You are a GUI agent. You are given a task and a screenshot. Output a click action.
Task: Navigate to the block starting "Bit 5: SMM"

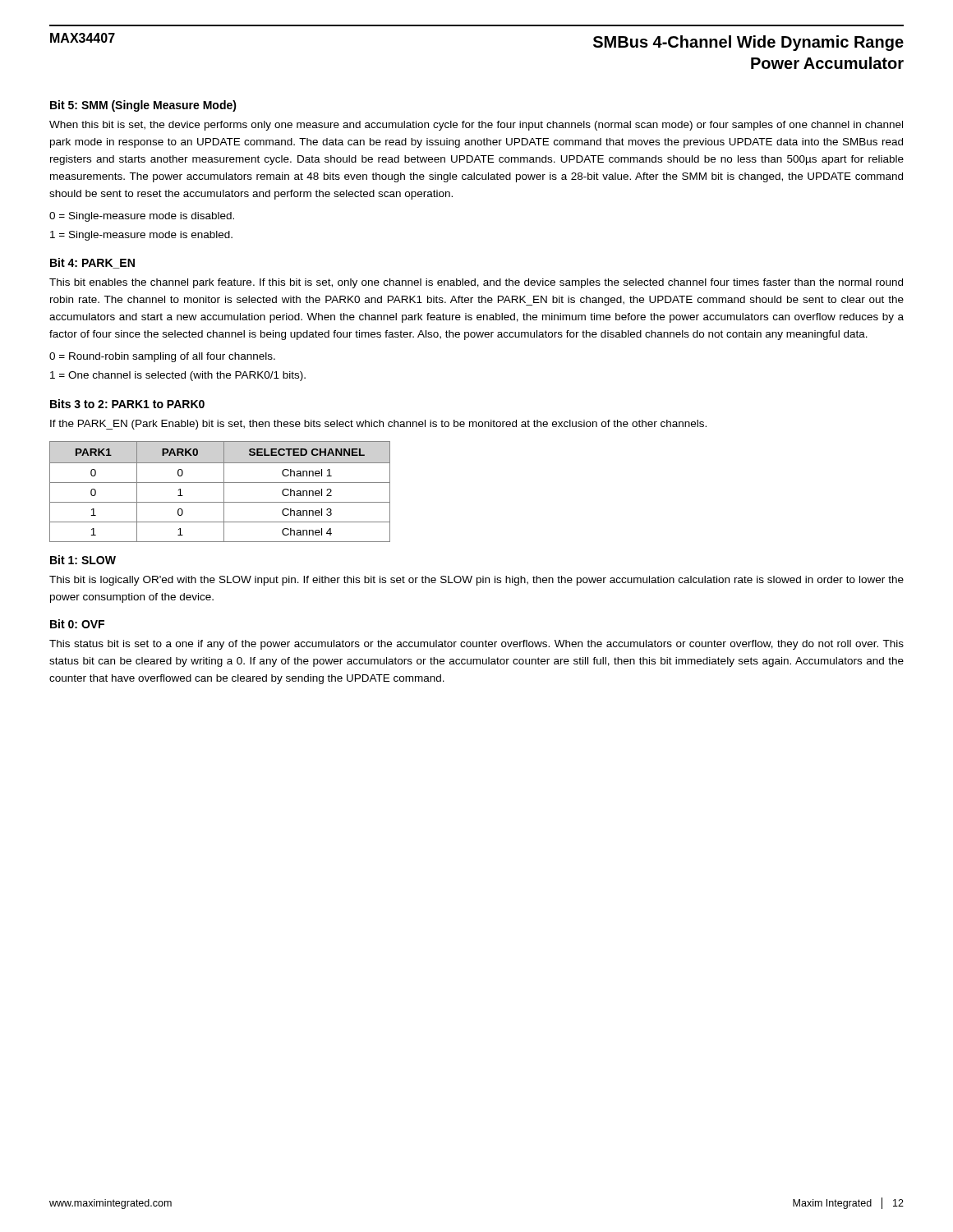pyautogui.click(x=143, y=105)
